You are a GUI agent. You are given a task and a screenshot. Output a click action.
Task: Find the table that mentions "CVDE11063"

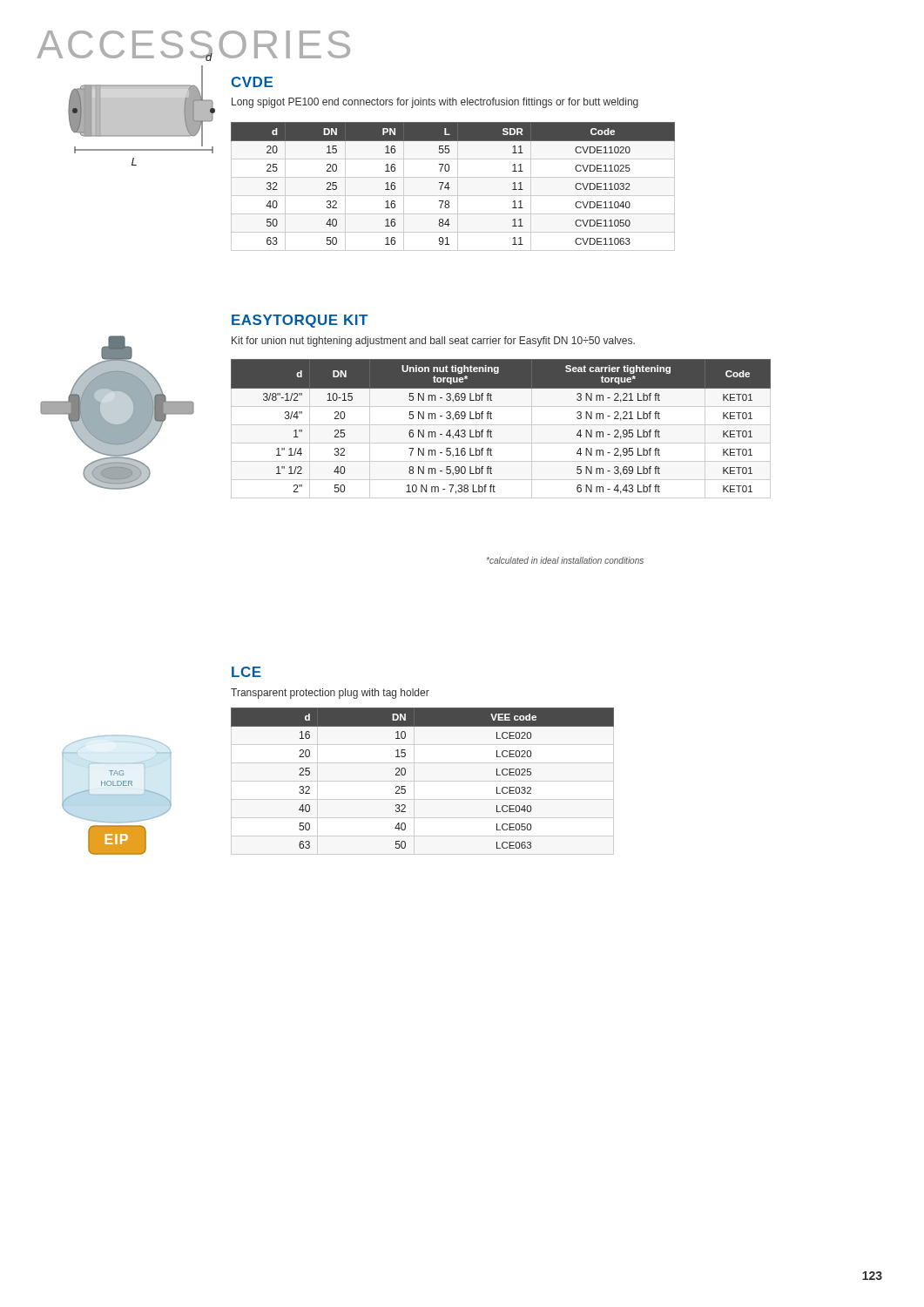[x=453, y=186]
